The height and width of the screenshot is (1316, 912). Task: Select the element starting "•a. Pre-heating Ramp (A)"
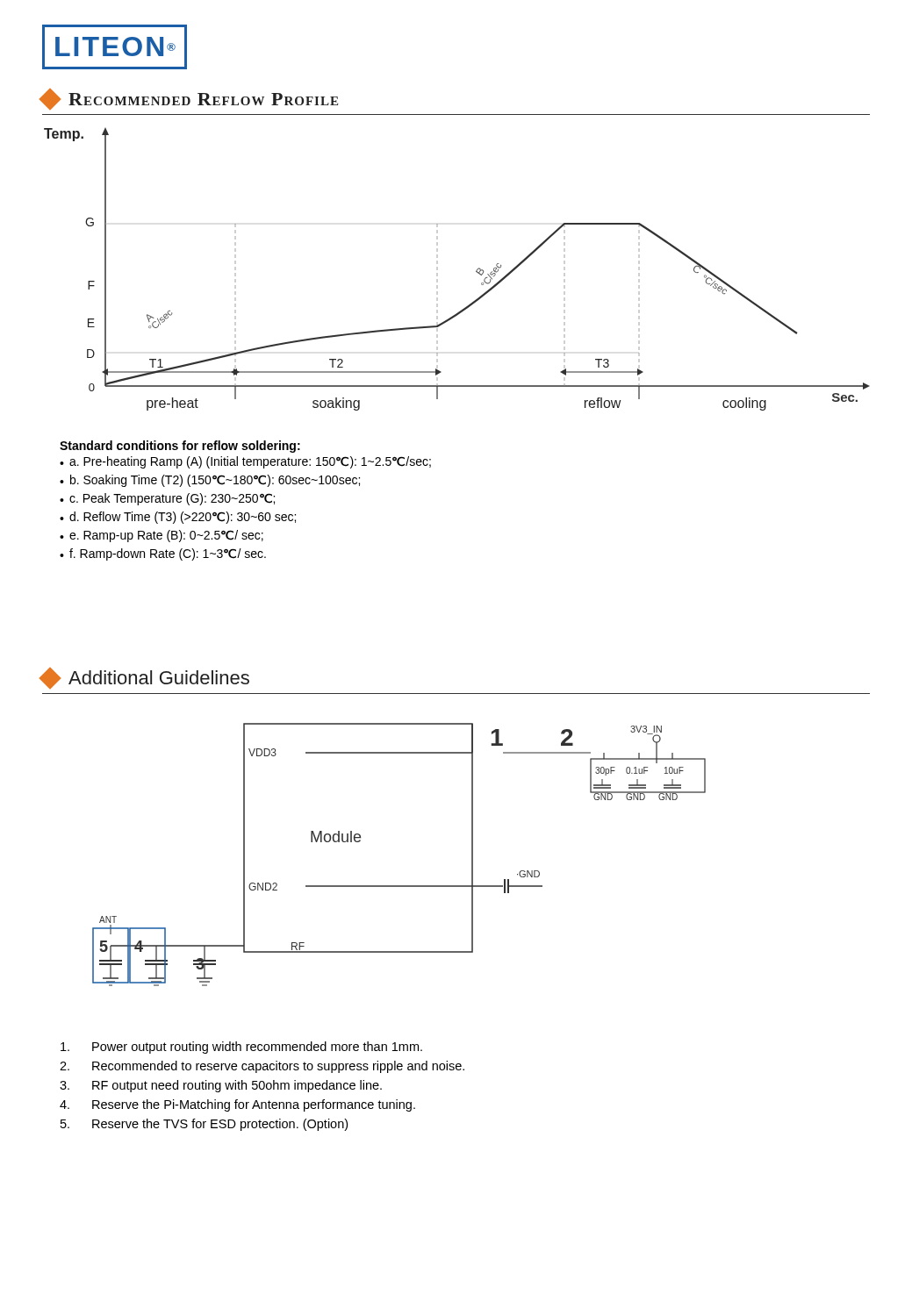tap(246, 462)
